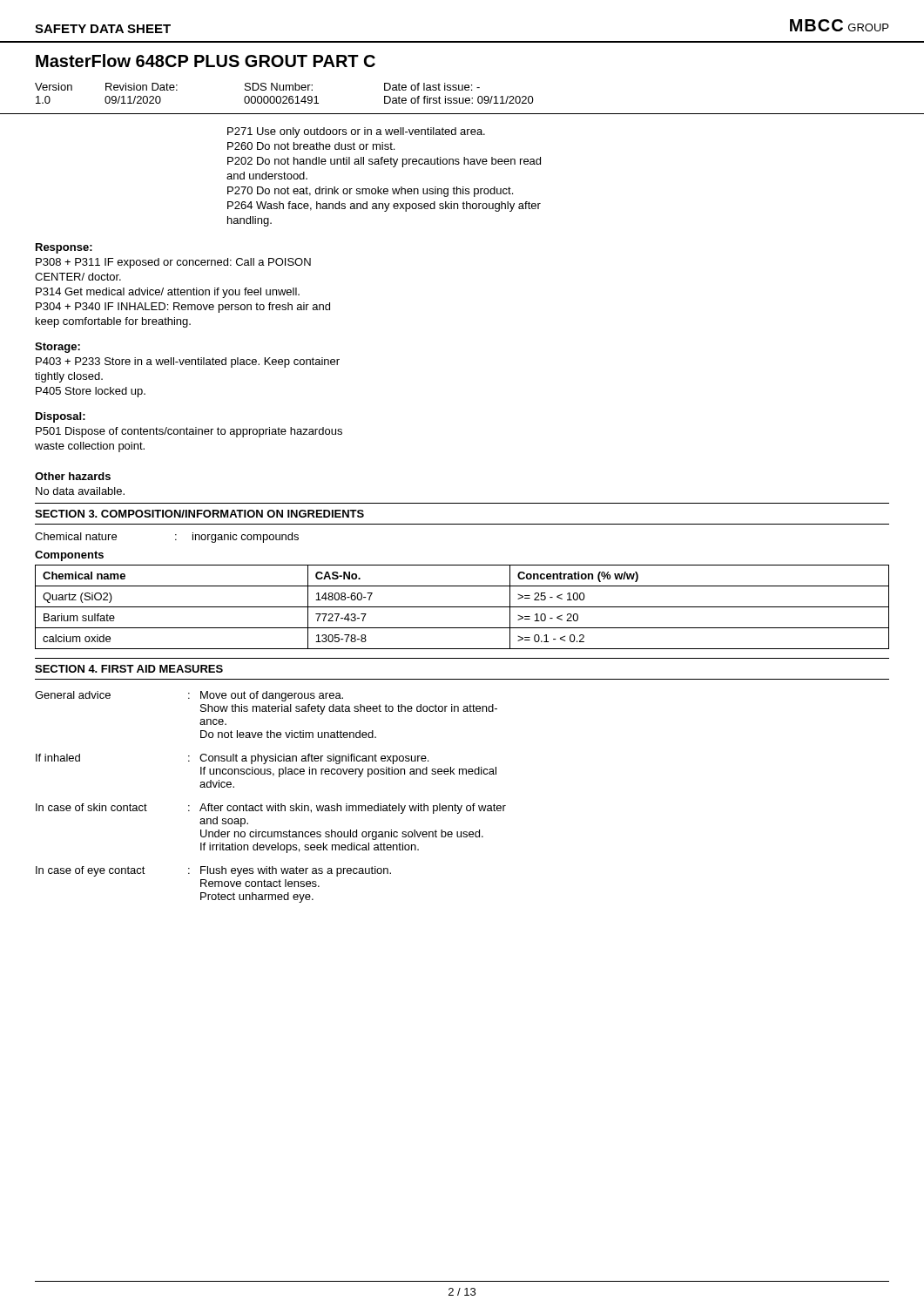Find the text that reads "No data available."
This screenshot has height=1307, width=924.
80,491
